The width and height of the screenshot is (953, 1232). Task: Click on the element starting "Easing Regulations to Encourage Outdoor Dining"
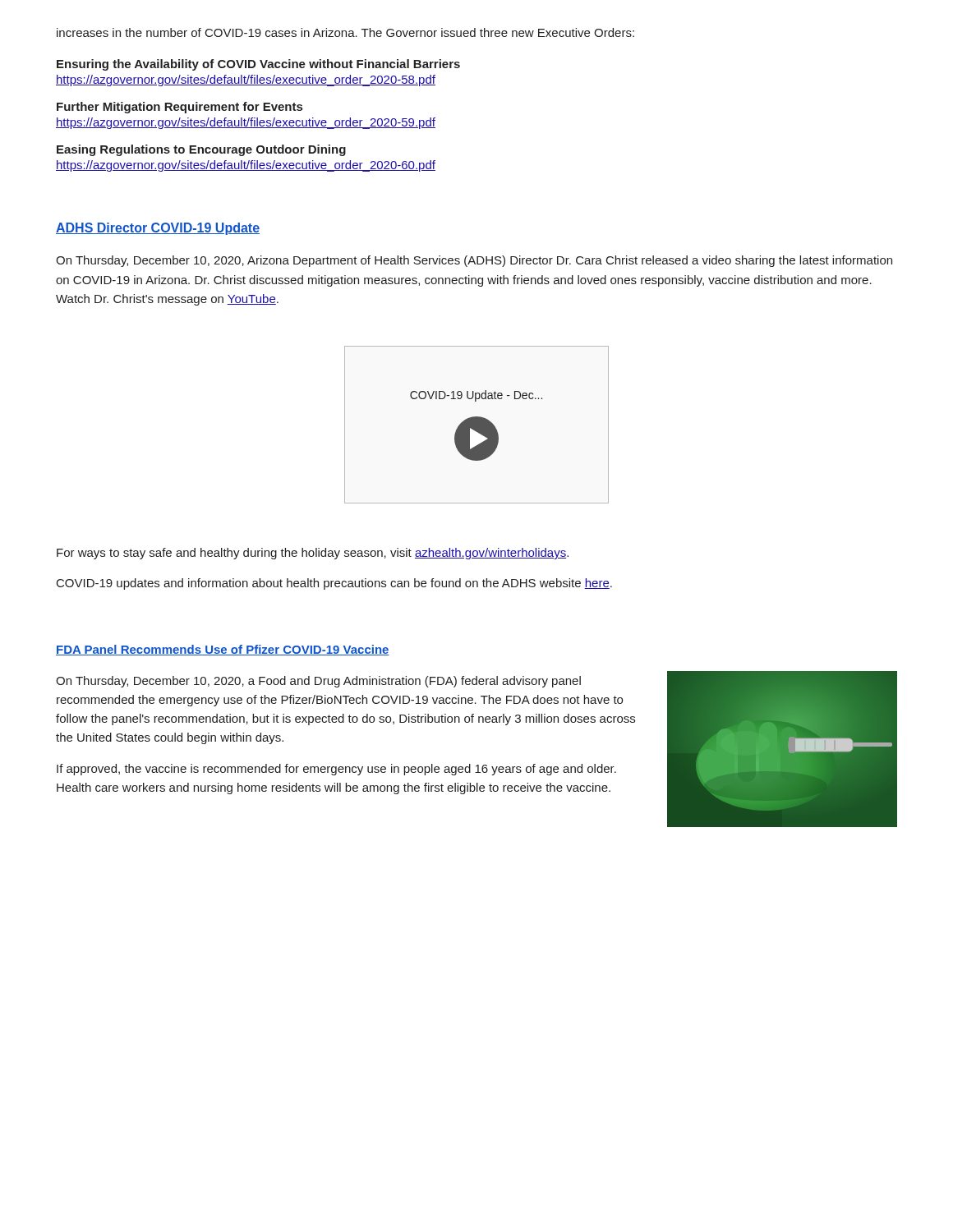point(201,150)
